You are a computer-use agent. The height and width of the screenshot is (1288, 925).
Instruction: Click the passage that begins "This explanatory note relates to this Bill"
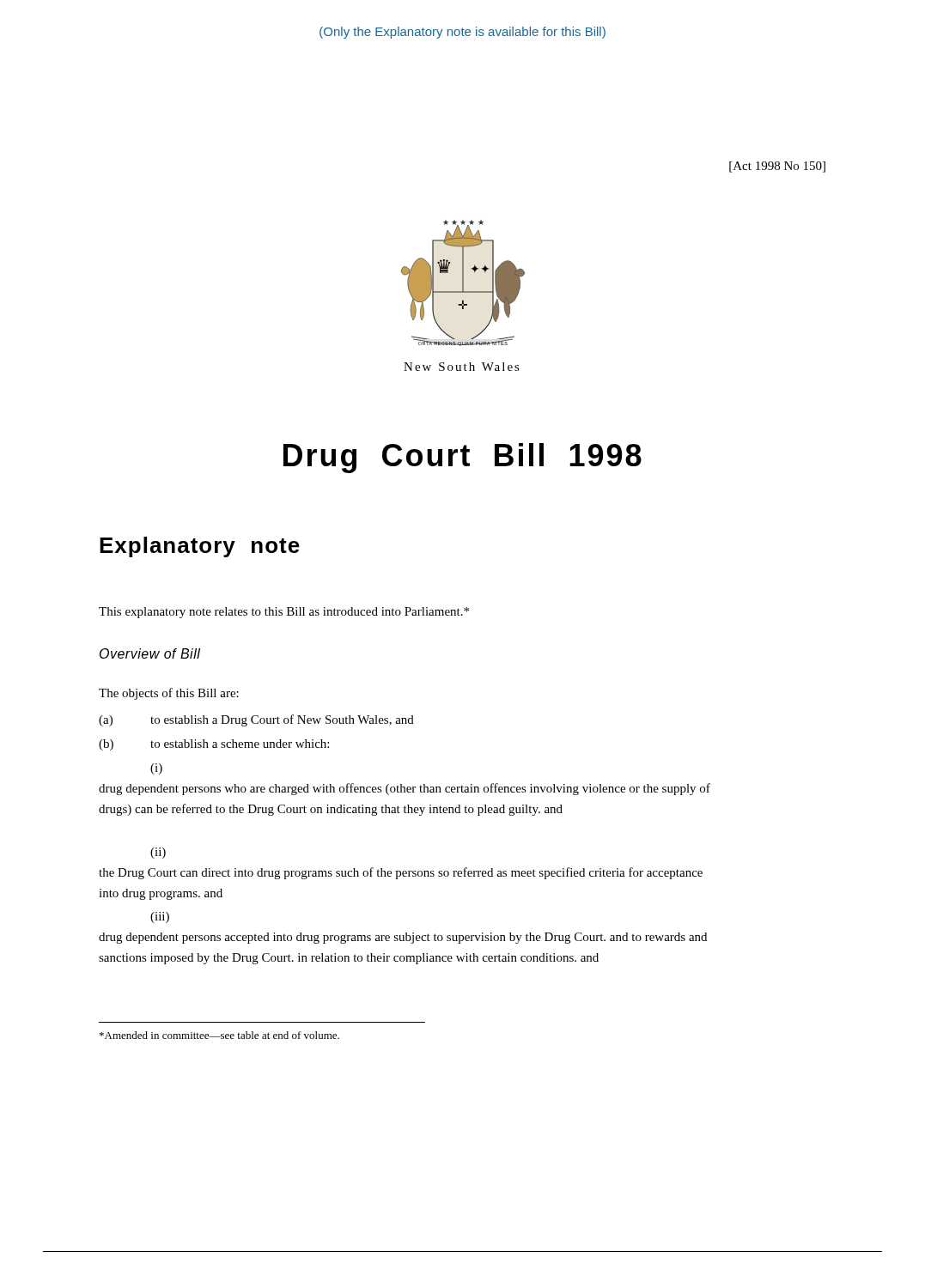[x=284, y=611]
